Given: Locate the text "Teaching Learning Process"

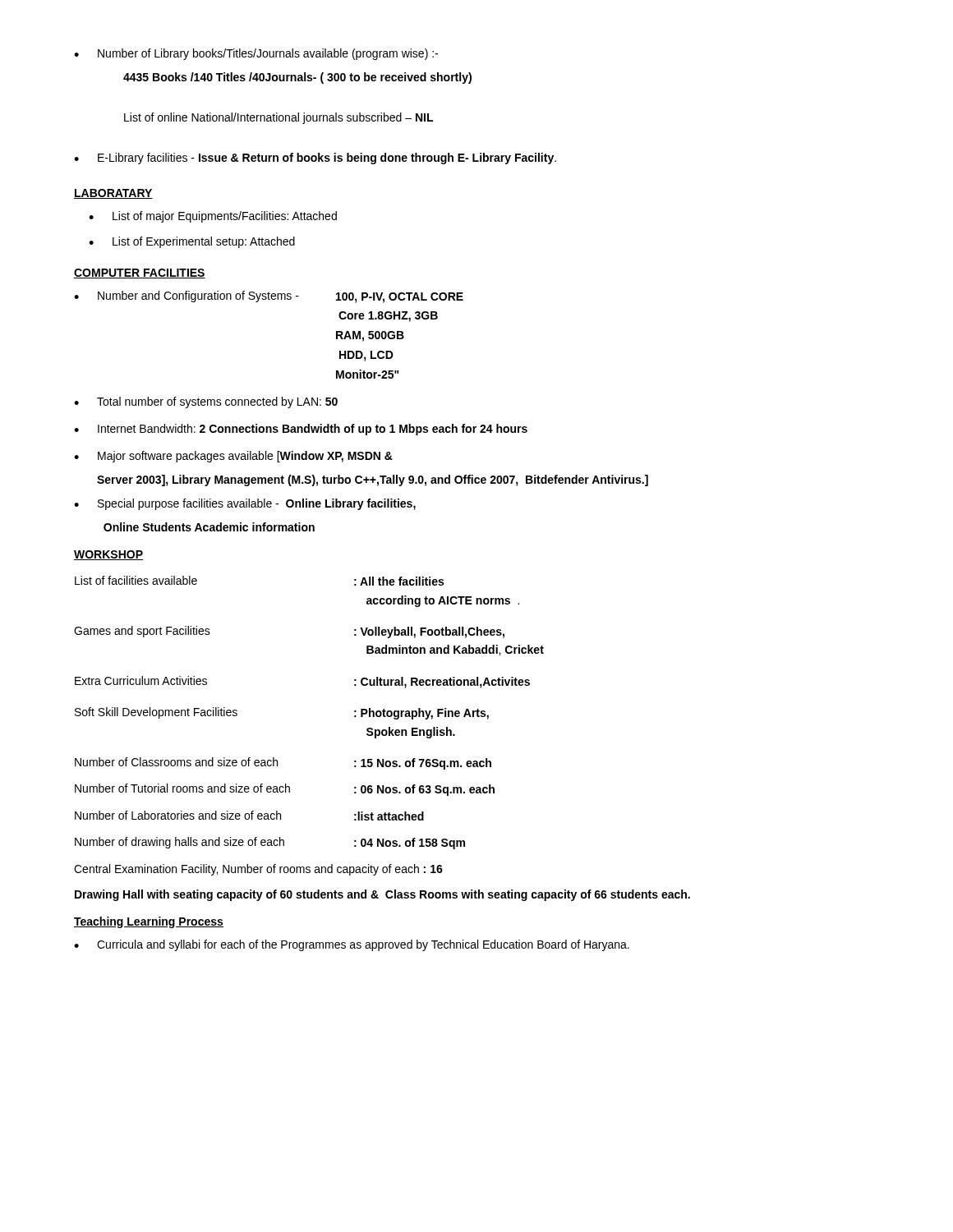Looking at the screenshot, I should tap(149, 921).
